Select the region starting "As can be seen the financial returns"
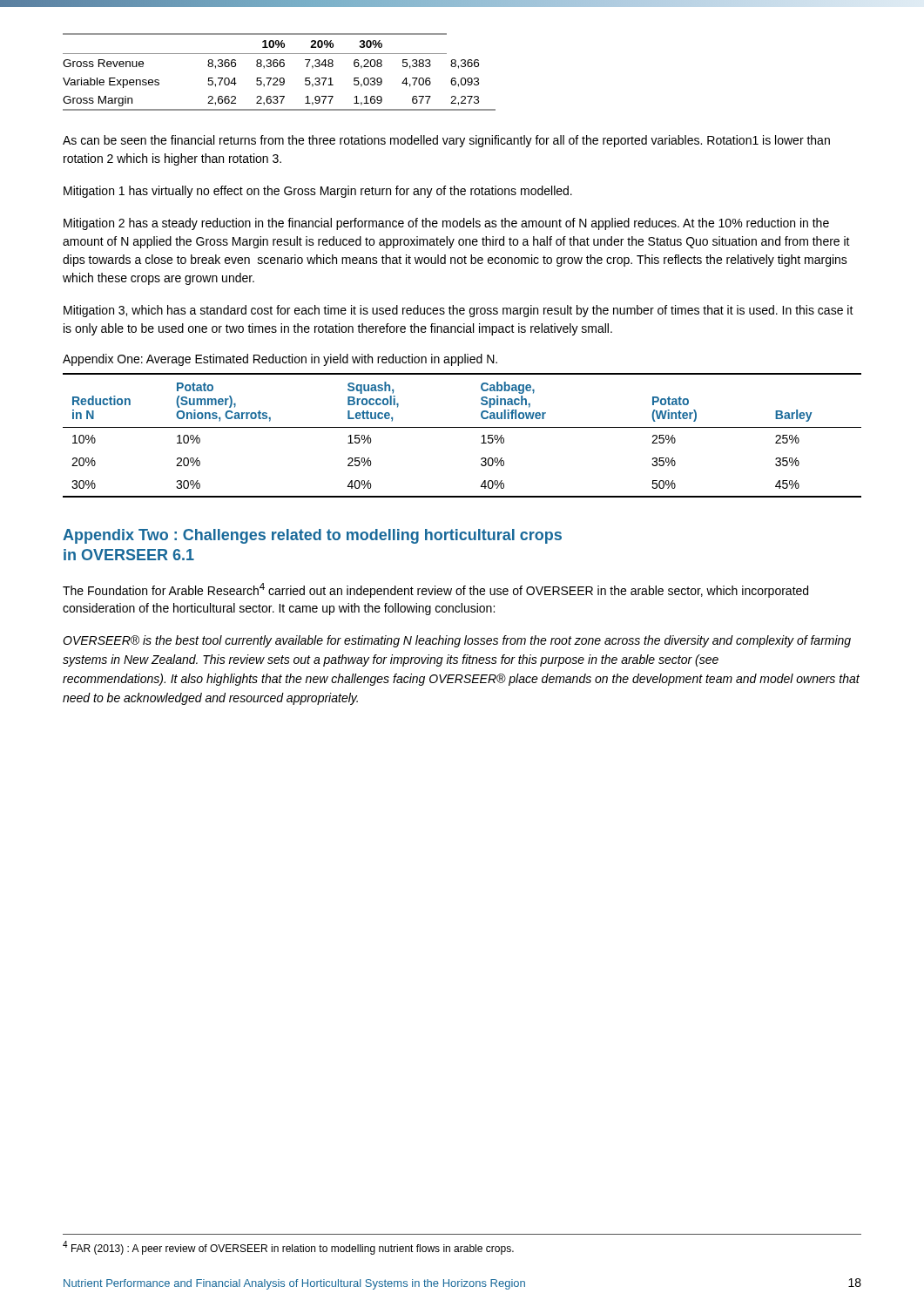 click(x=447, y=149)
